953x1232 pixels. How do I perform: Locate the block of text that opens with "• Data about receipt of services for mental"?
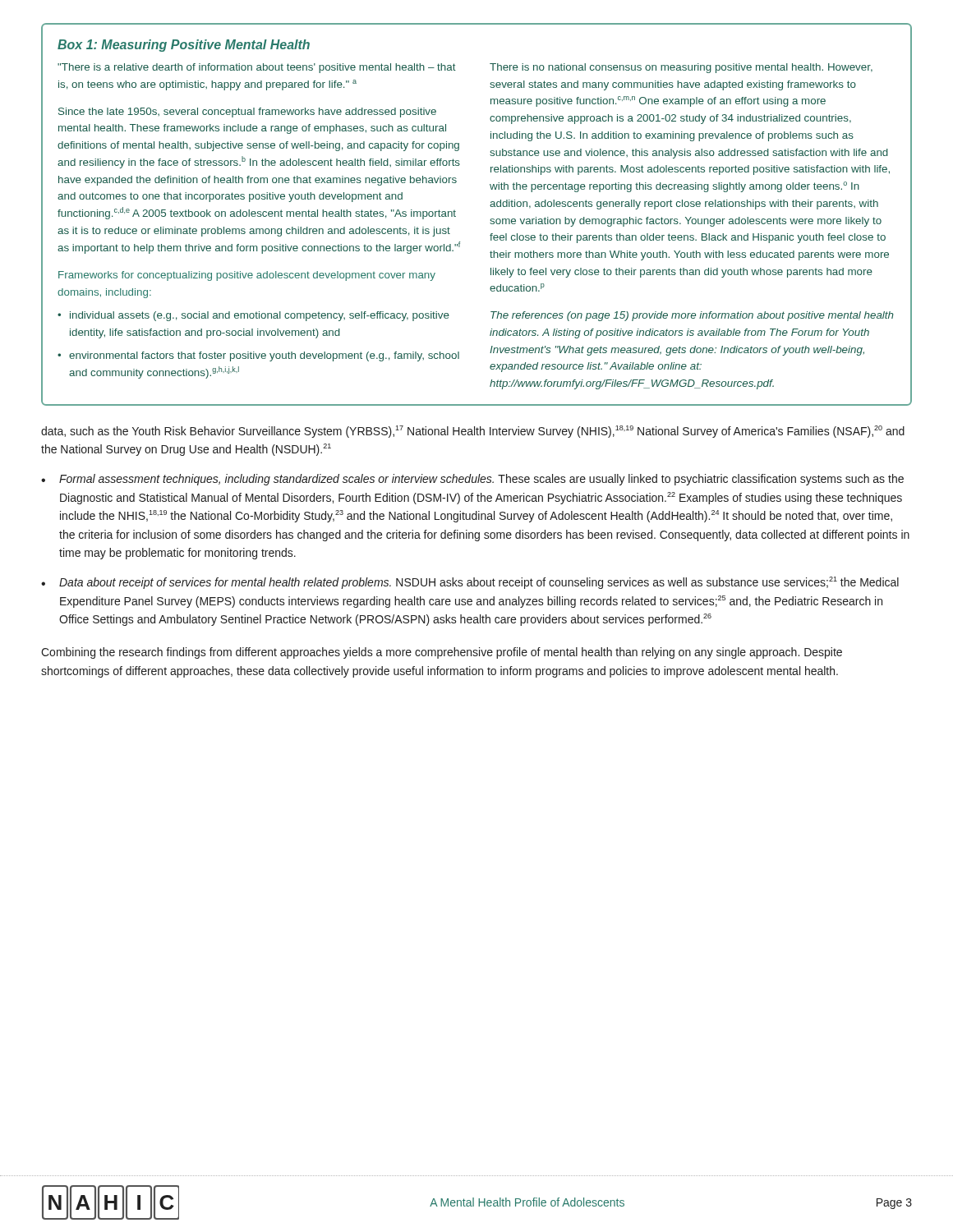[x=476, y=601]
